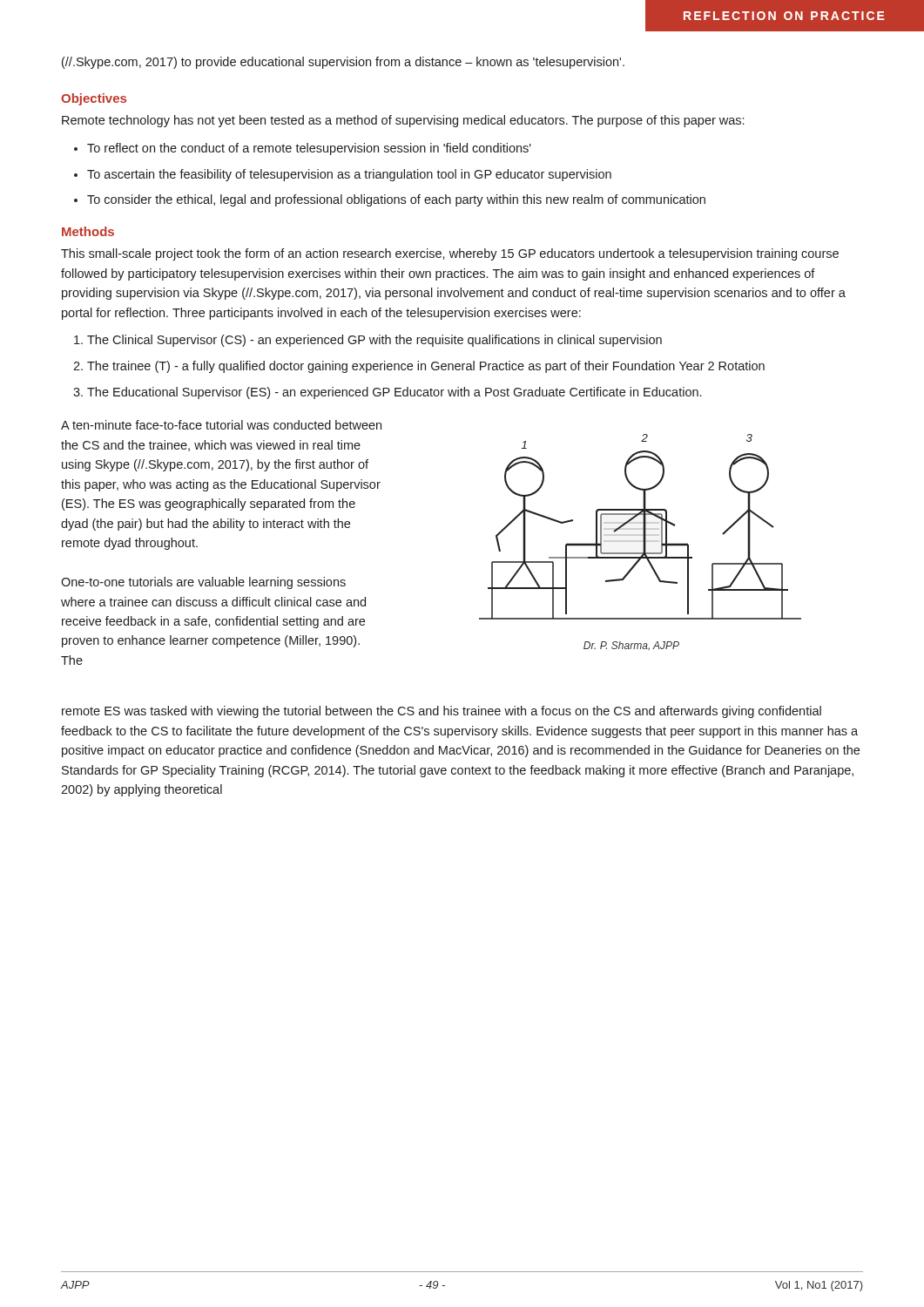Image resolution: width=924 pixels, height=1307 pixels.
Task: Click on the list item that reads "The trainee (T)"
Action: [426, 366]
